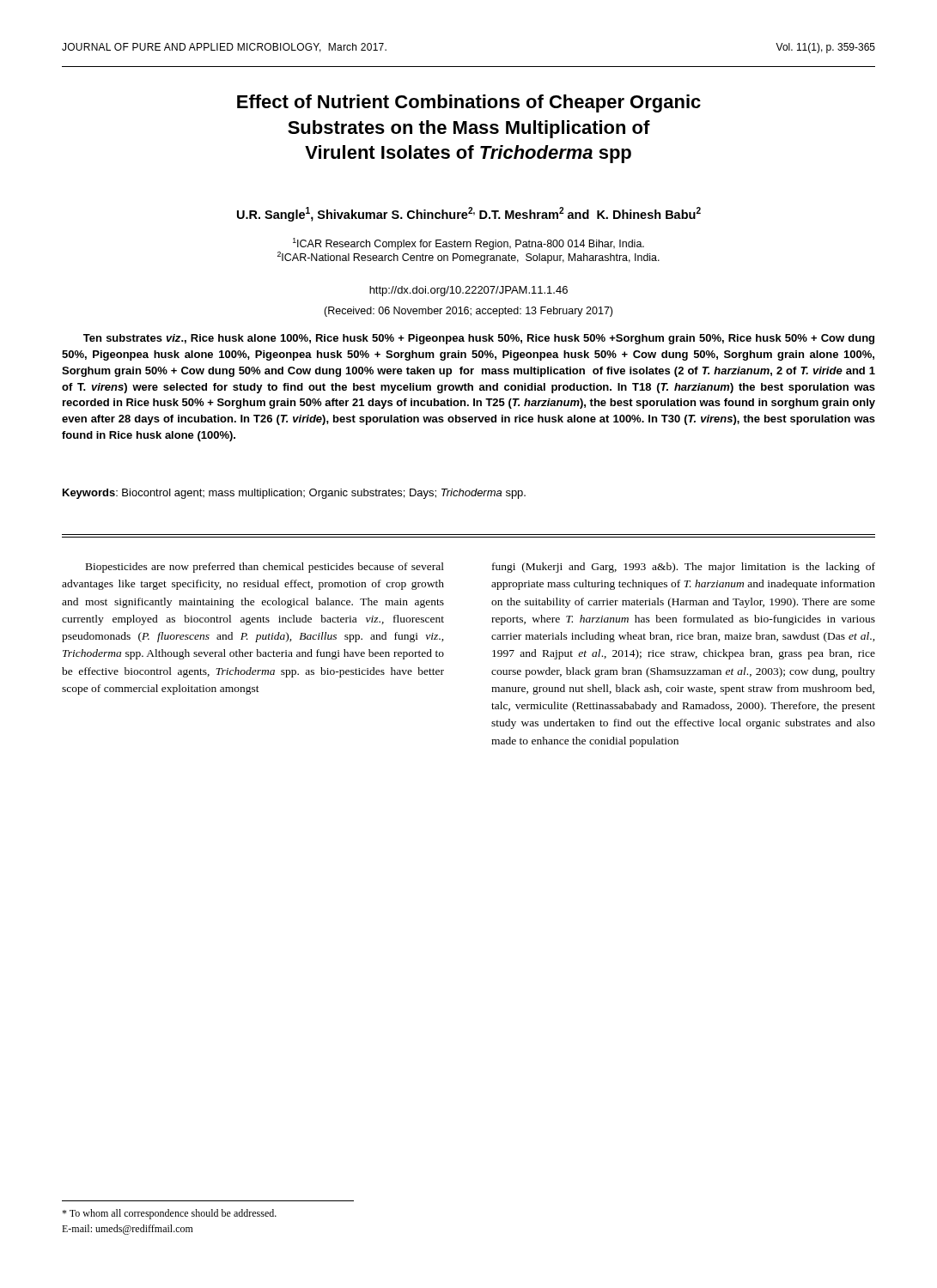Image resolution: width=937 pixels, height=1288 pixels.
Task: Select the text block starting "Ten substrates viz., Rice husk alone 100%, Rice"
Action: click(x=468, y=387)
